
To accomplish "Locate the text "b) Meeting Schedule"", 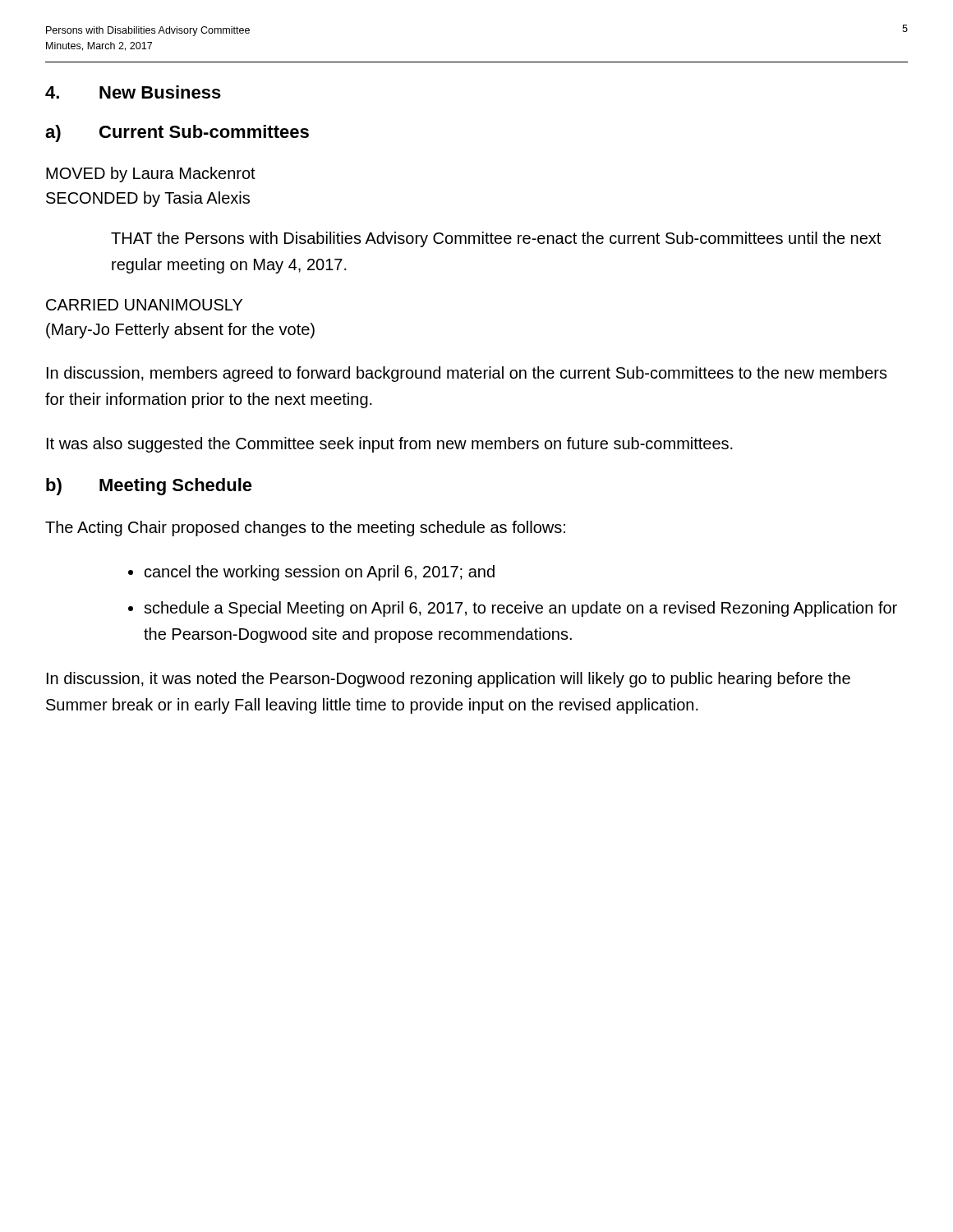I will [149, 485].
